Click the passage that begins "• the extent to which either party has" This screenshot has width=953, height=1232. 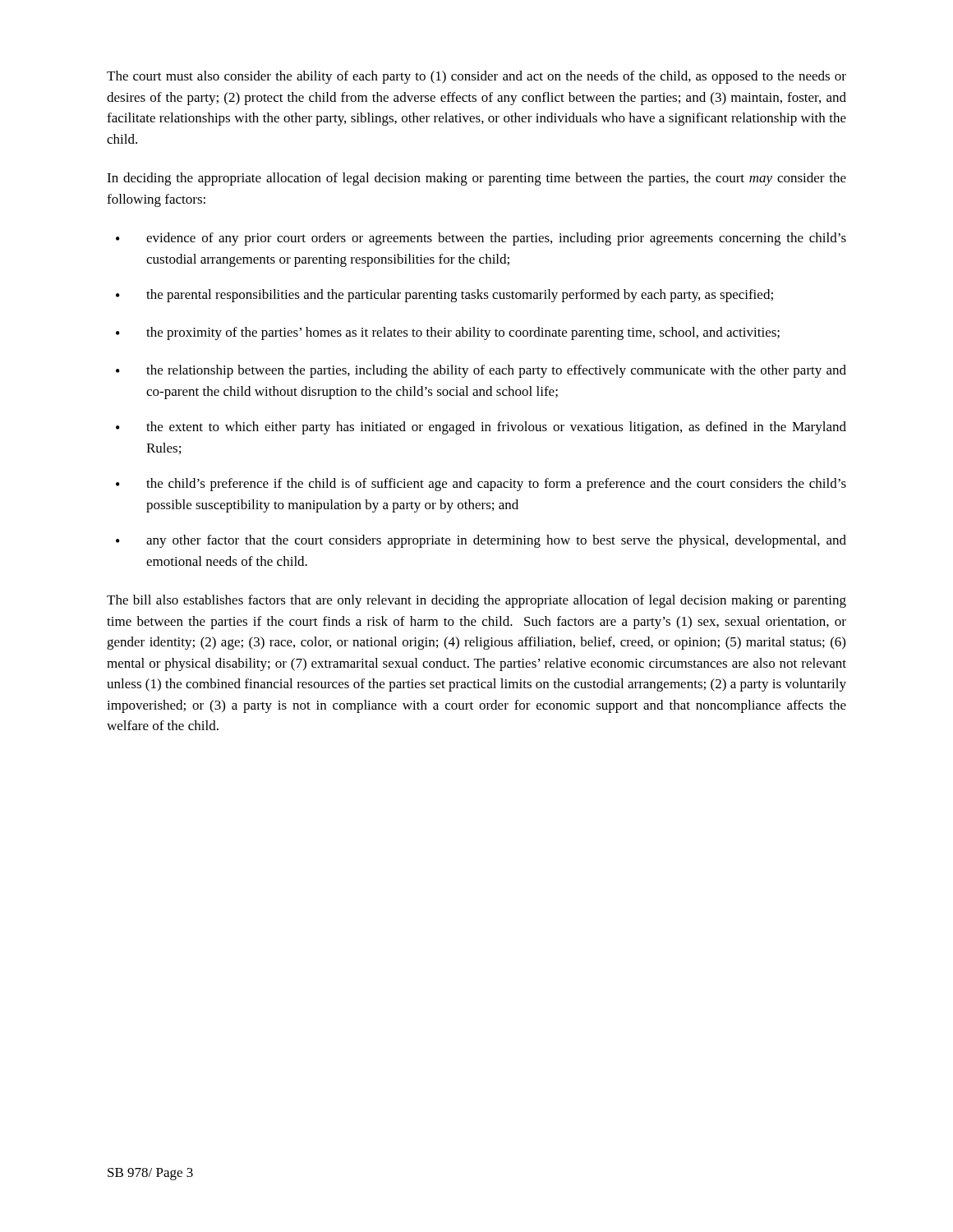point(476,437)
